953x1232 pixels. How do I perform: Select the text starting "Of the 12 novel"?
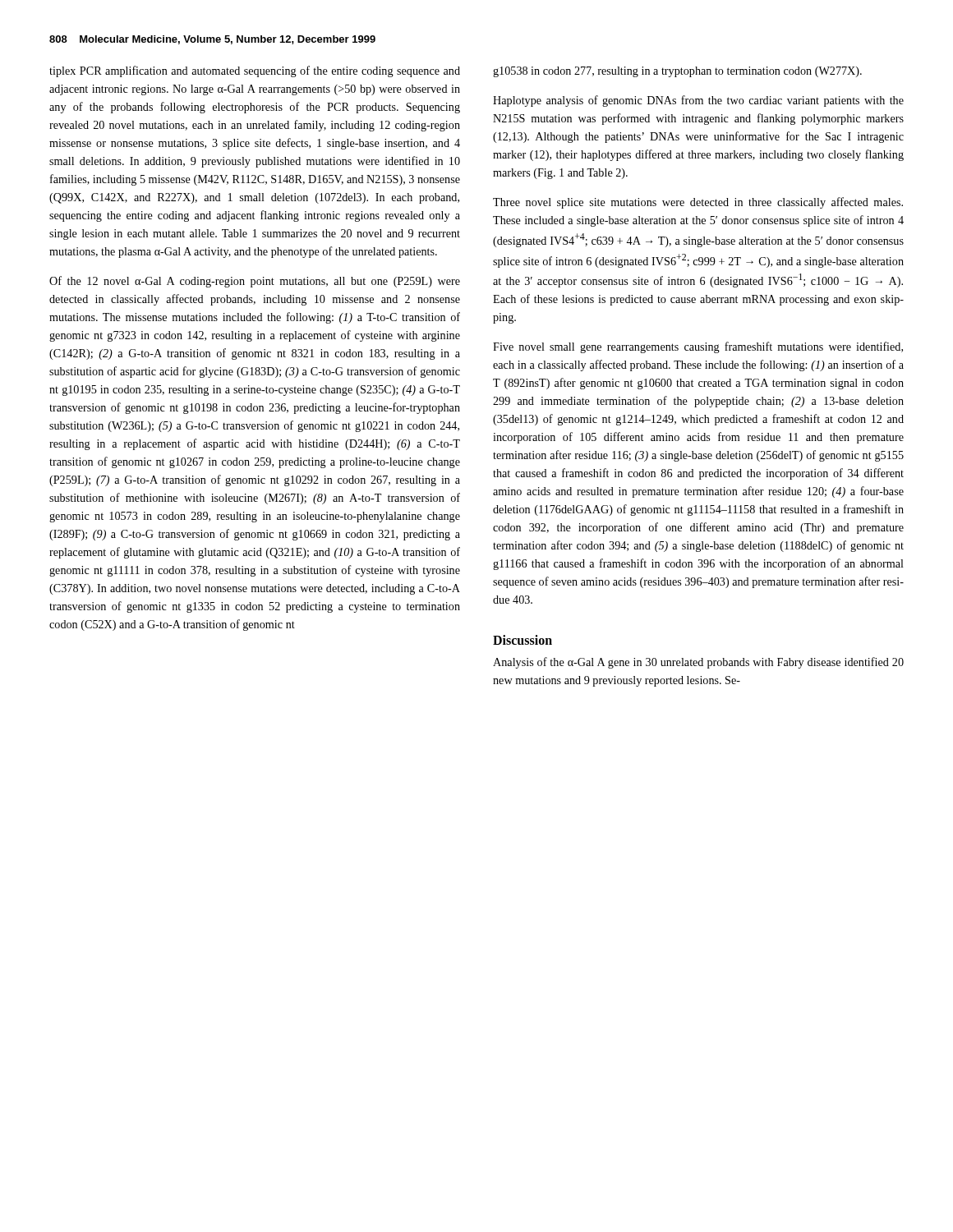[255, 453]
